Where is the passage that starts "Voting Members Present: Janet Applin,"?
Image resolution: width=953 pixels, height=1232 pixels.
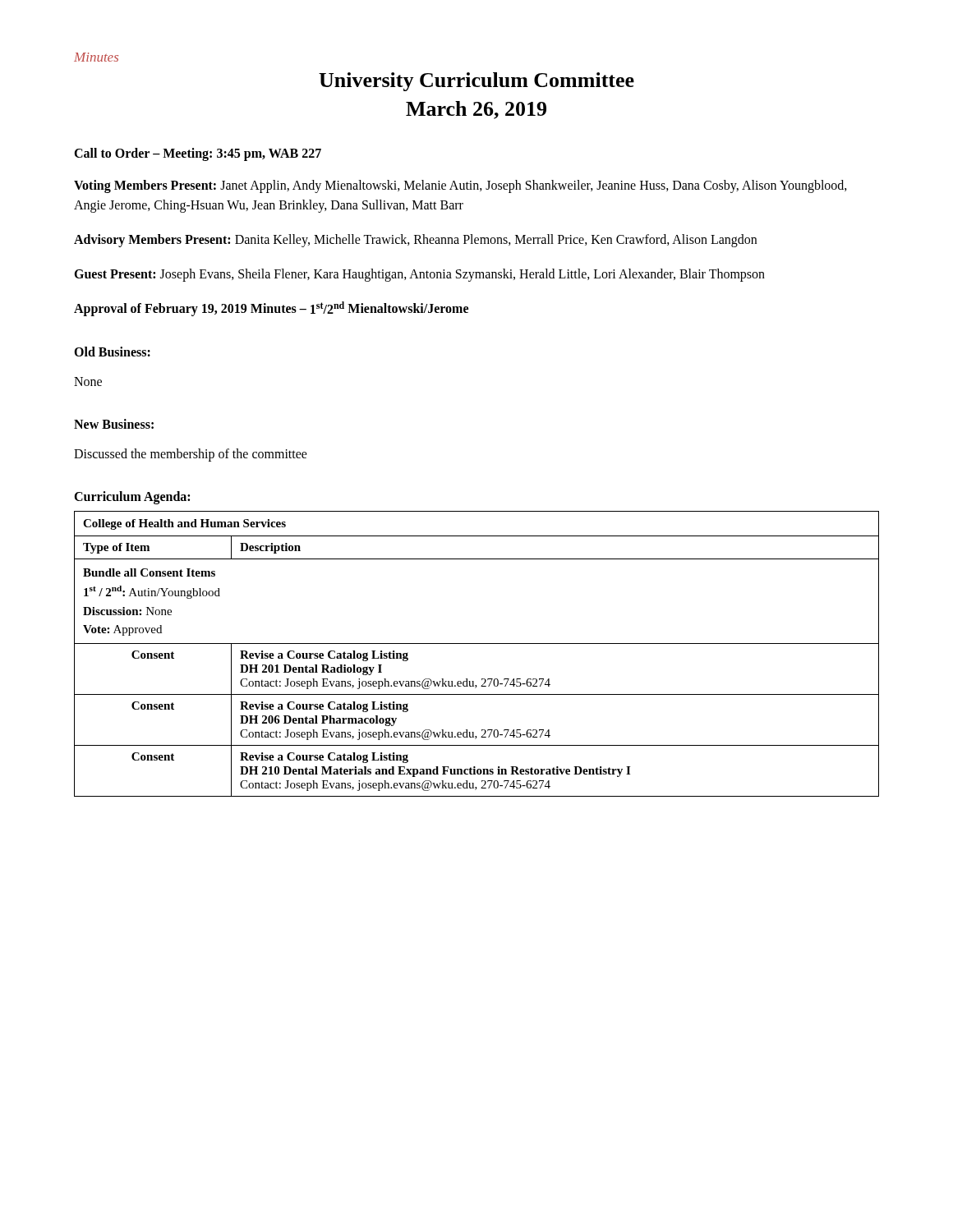[476, 196]
